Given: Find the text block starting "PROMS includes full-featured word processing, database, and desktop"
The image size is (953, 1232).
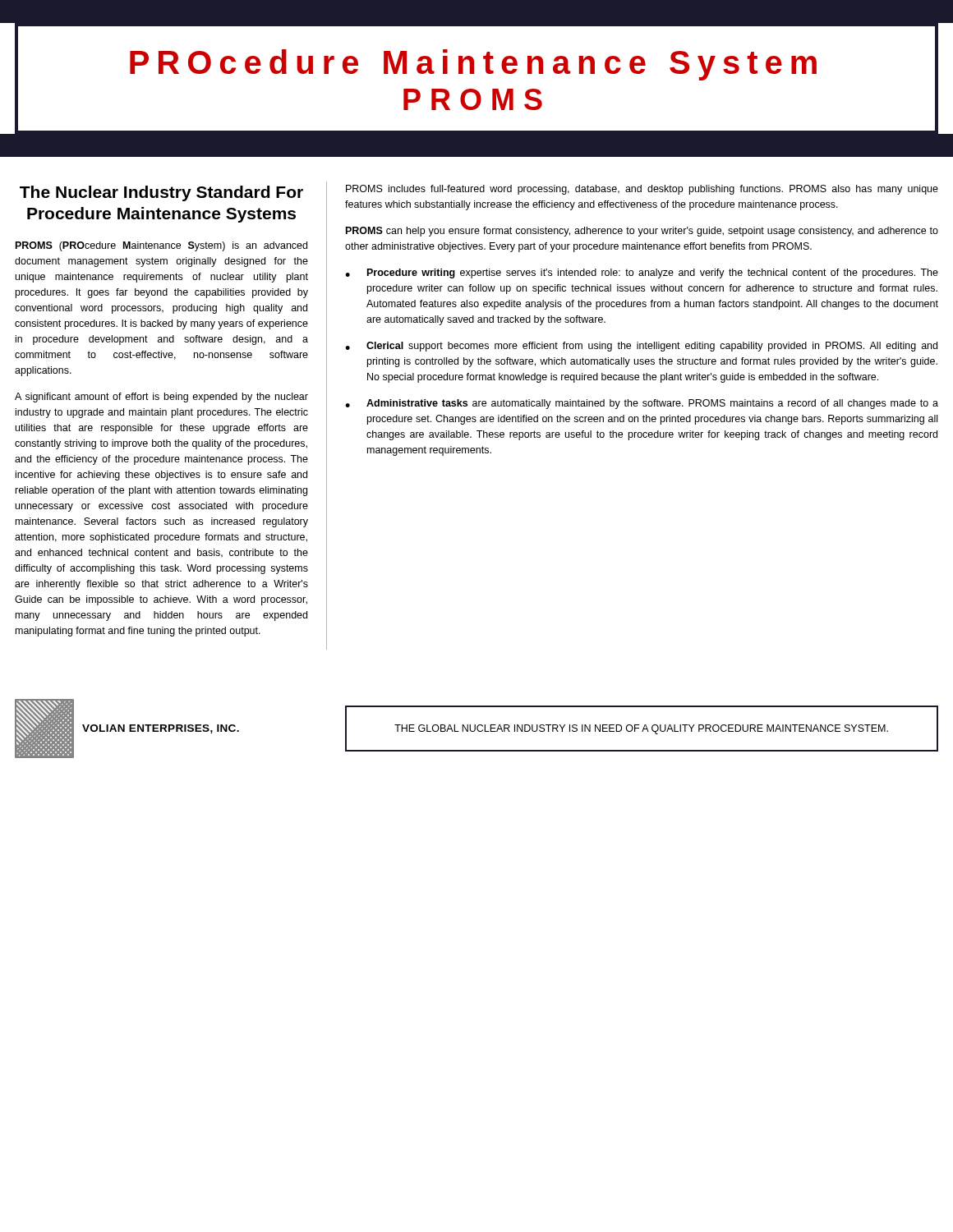Looking at the screenshot, I should [x=642, y=197].
